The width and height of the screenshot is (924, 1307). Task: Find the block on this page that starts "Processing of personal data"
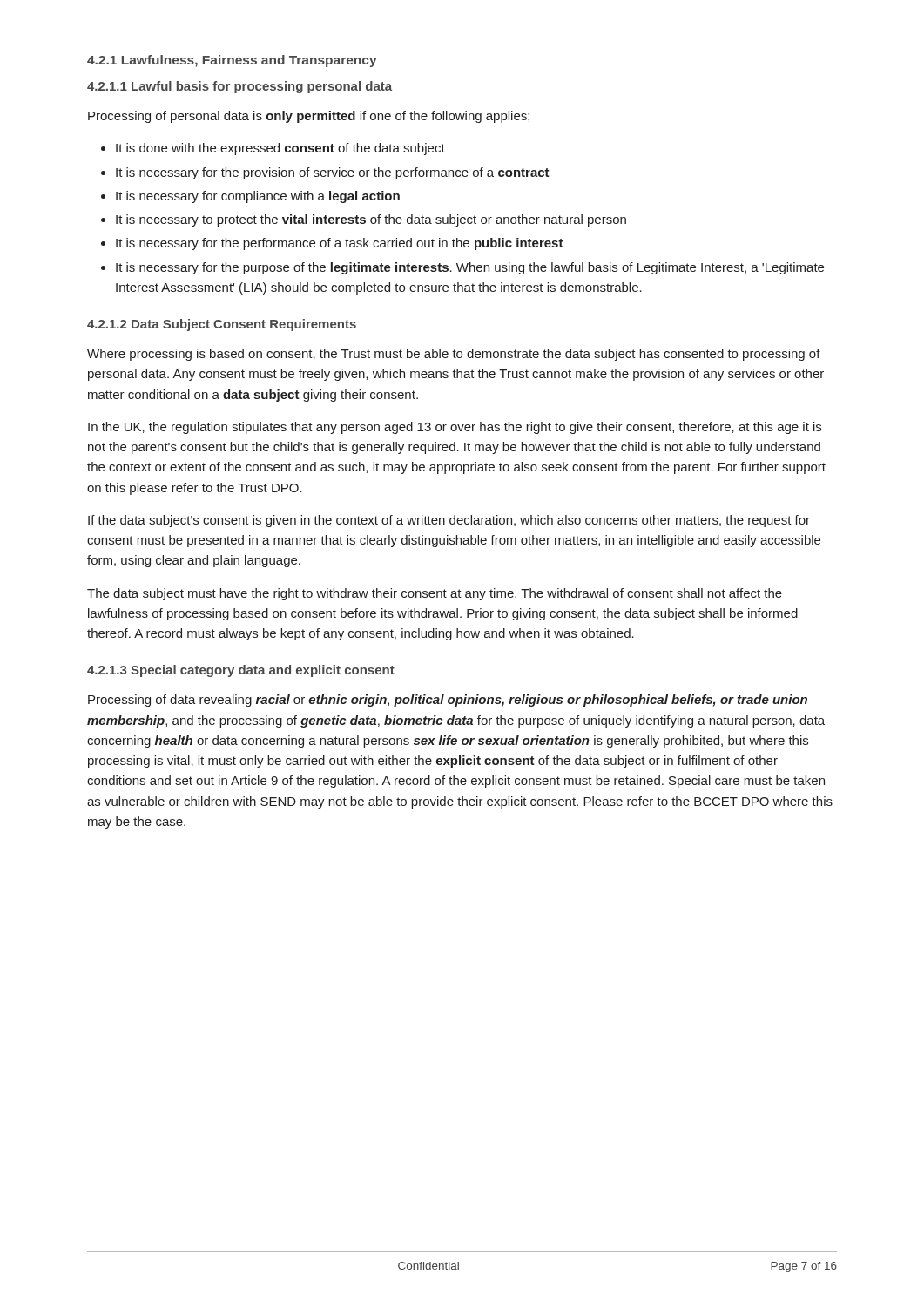pos(309,115)
